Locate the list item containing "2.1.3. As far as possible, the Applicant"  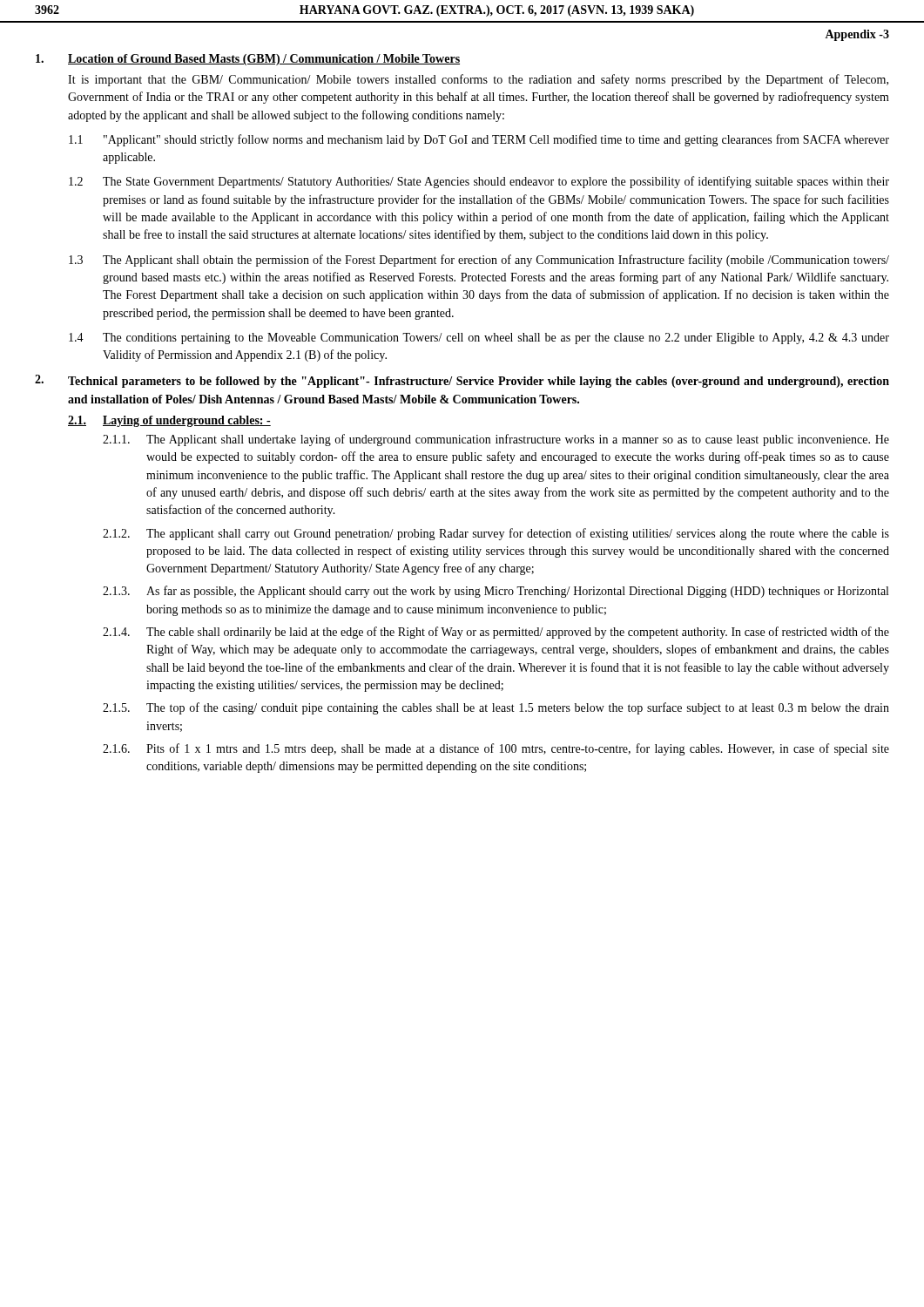coord(496,601)
